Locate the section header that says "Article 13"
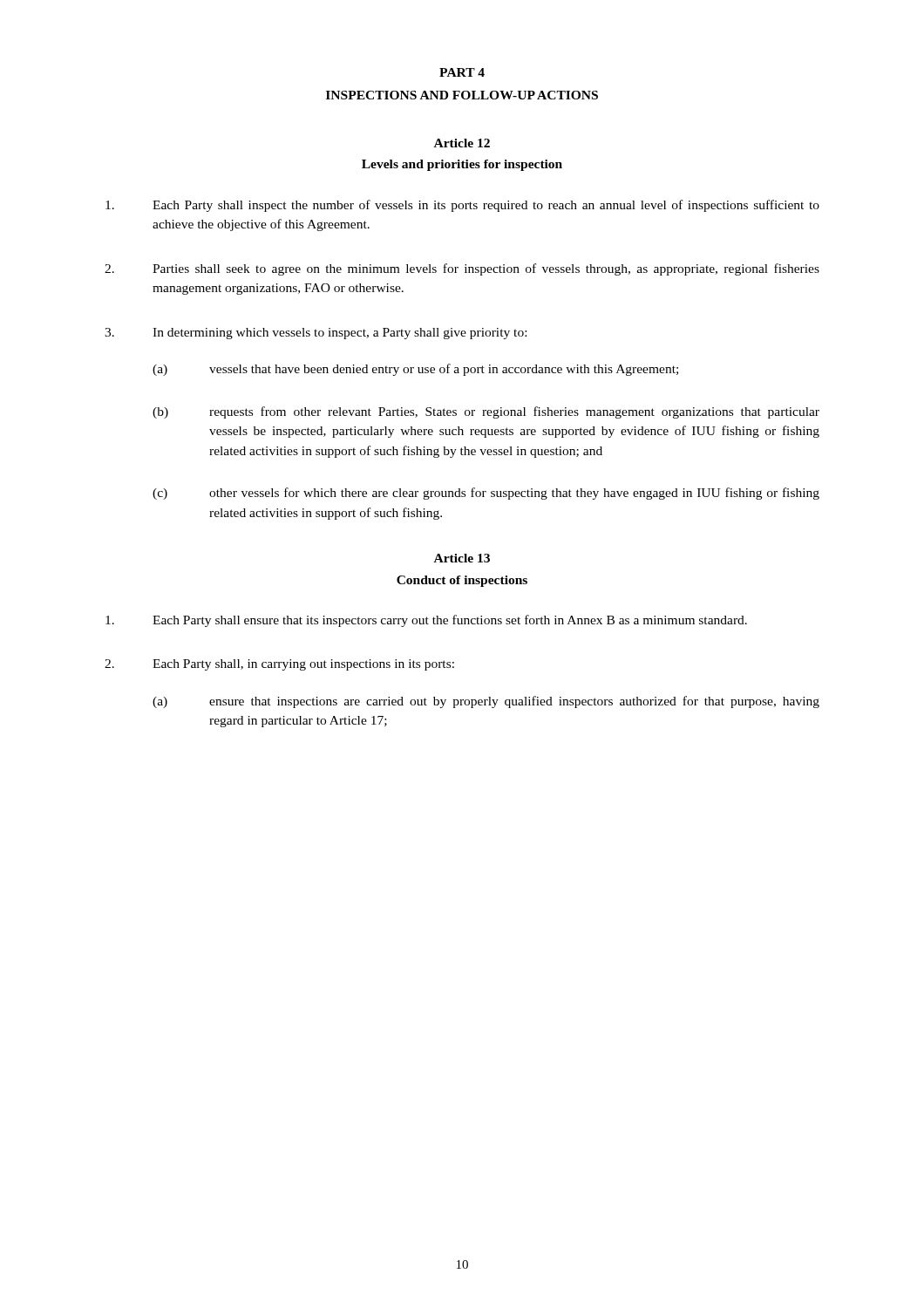The image size is (924, 1308). point(462,558)
